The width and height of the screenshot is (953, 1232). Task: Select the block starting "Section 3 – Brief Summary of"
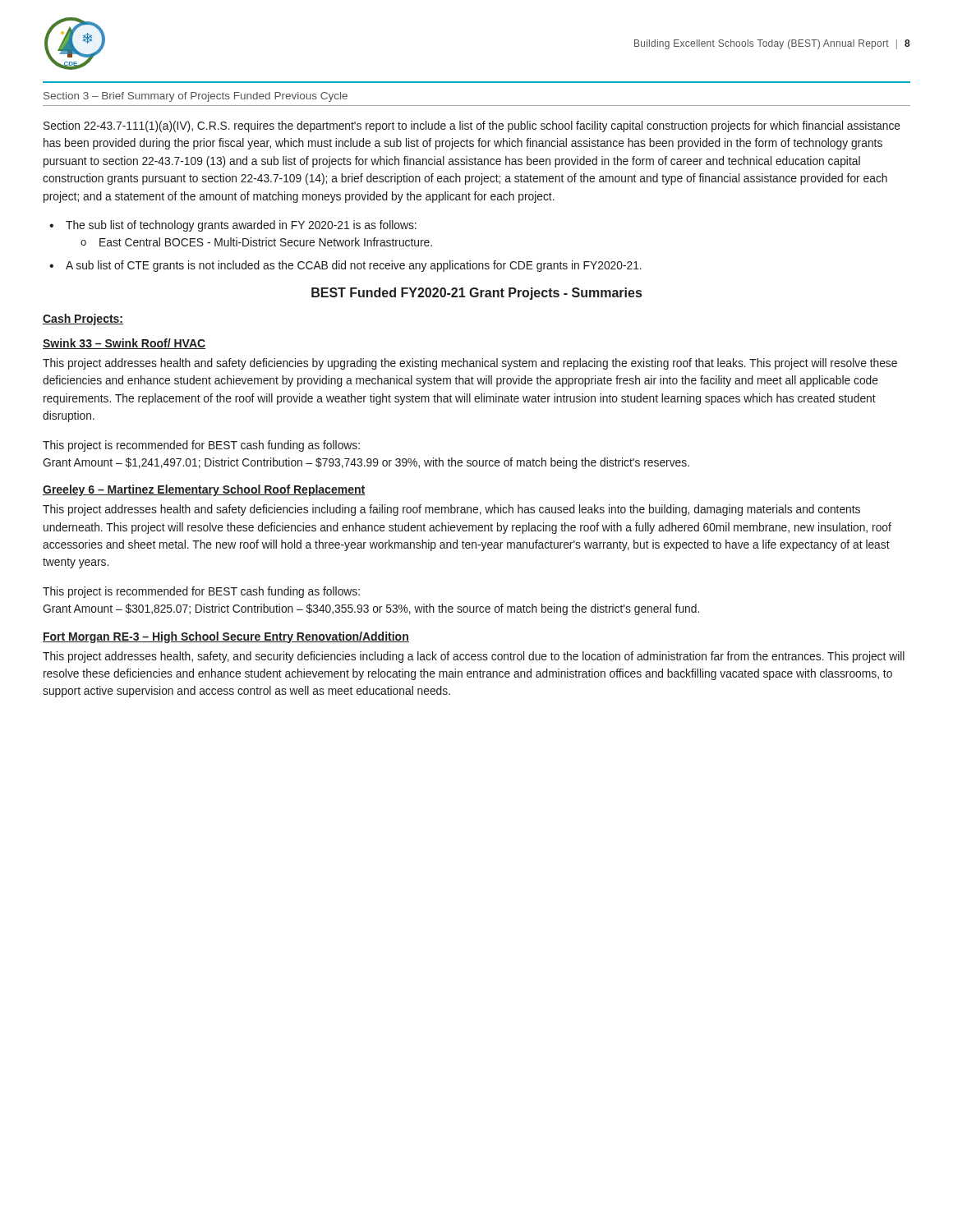[195, 96]
